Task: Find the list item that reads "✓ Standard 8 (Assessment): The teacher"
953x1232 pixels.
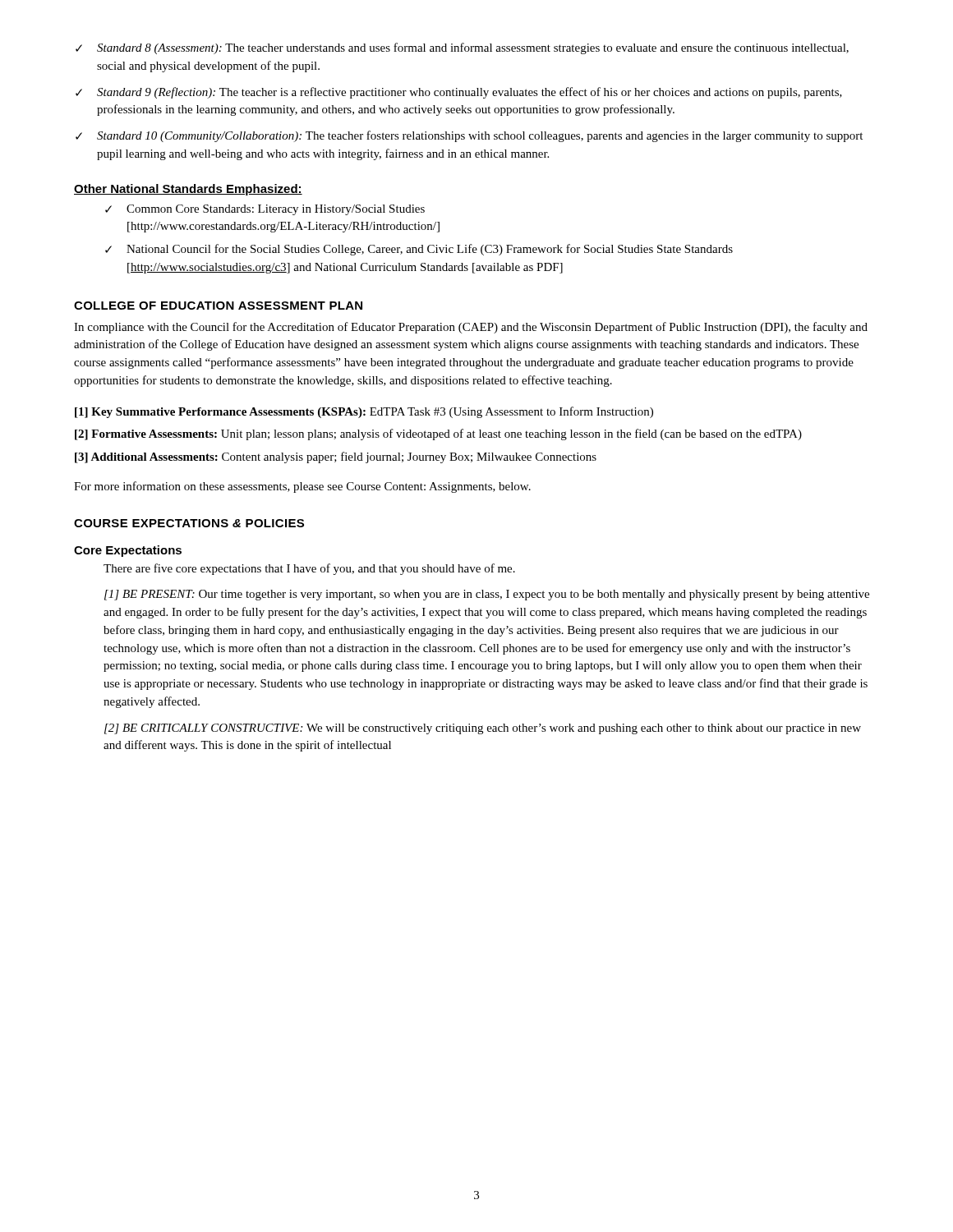Action: [x=476, y=57]
